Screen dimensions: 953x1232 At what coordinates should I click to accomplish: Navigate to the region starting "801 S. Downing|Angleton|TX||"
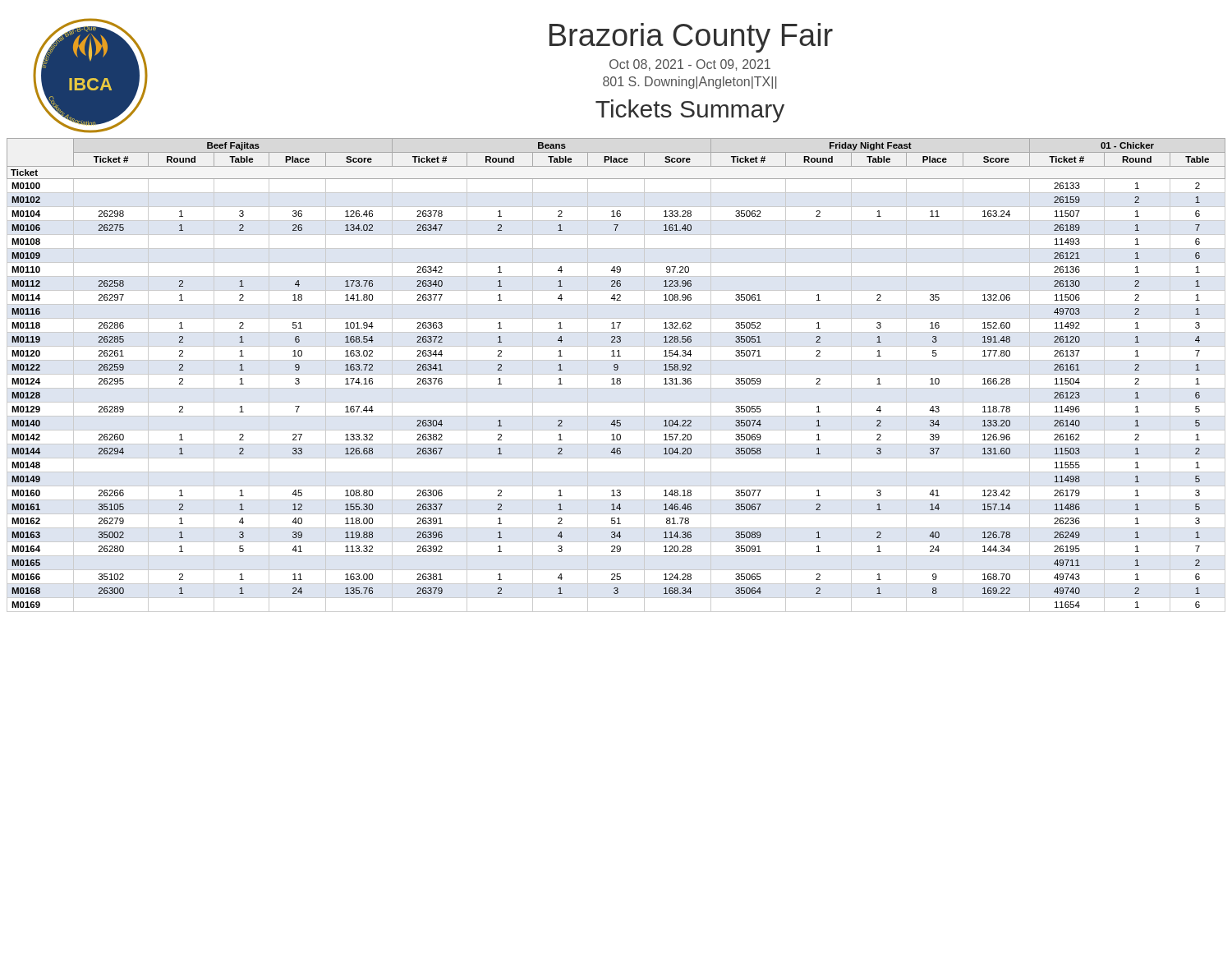click(690, 82)
